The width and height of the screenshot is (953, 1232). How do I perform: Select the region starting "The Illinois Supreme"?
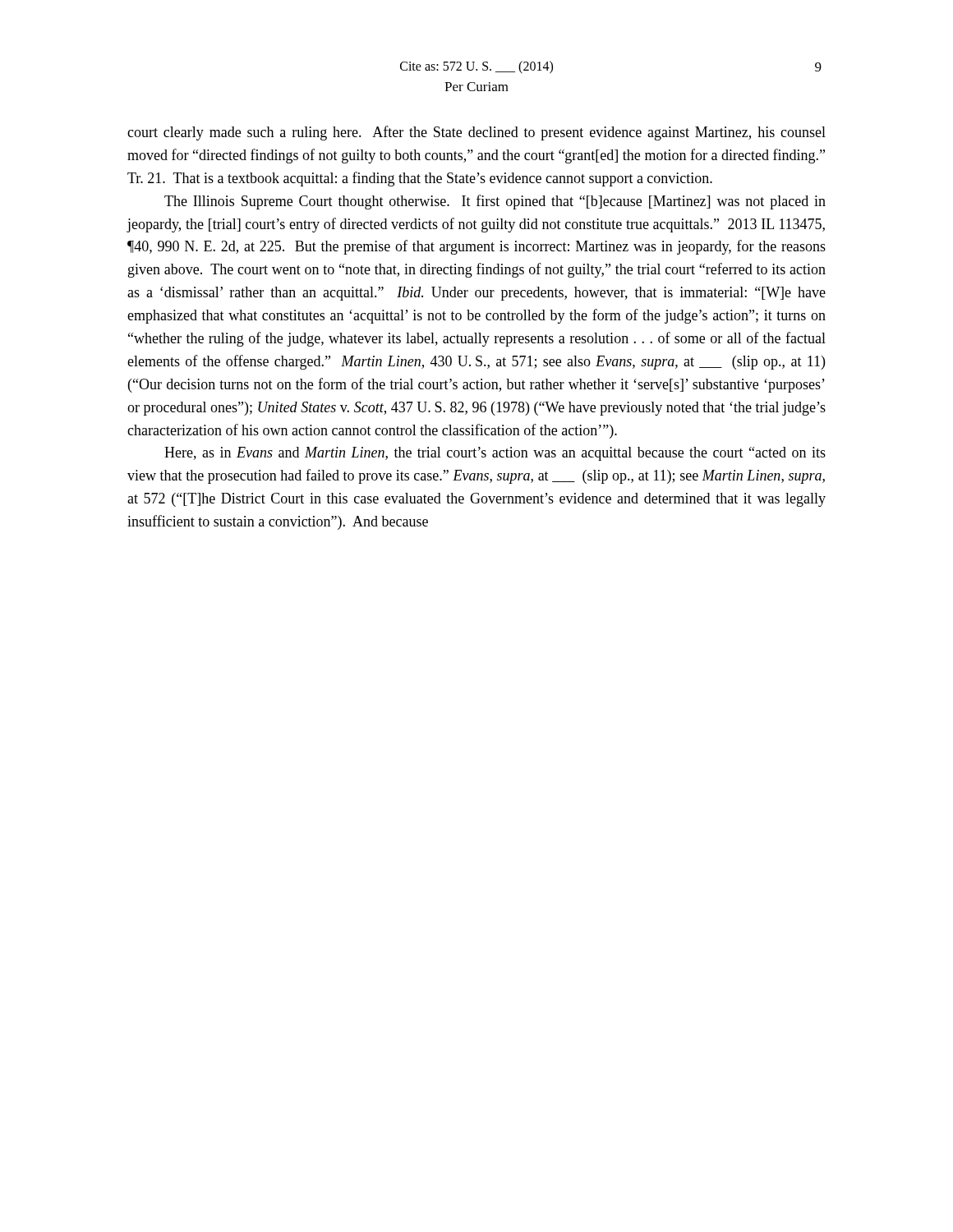476,316
